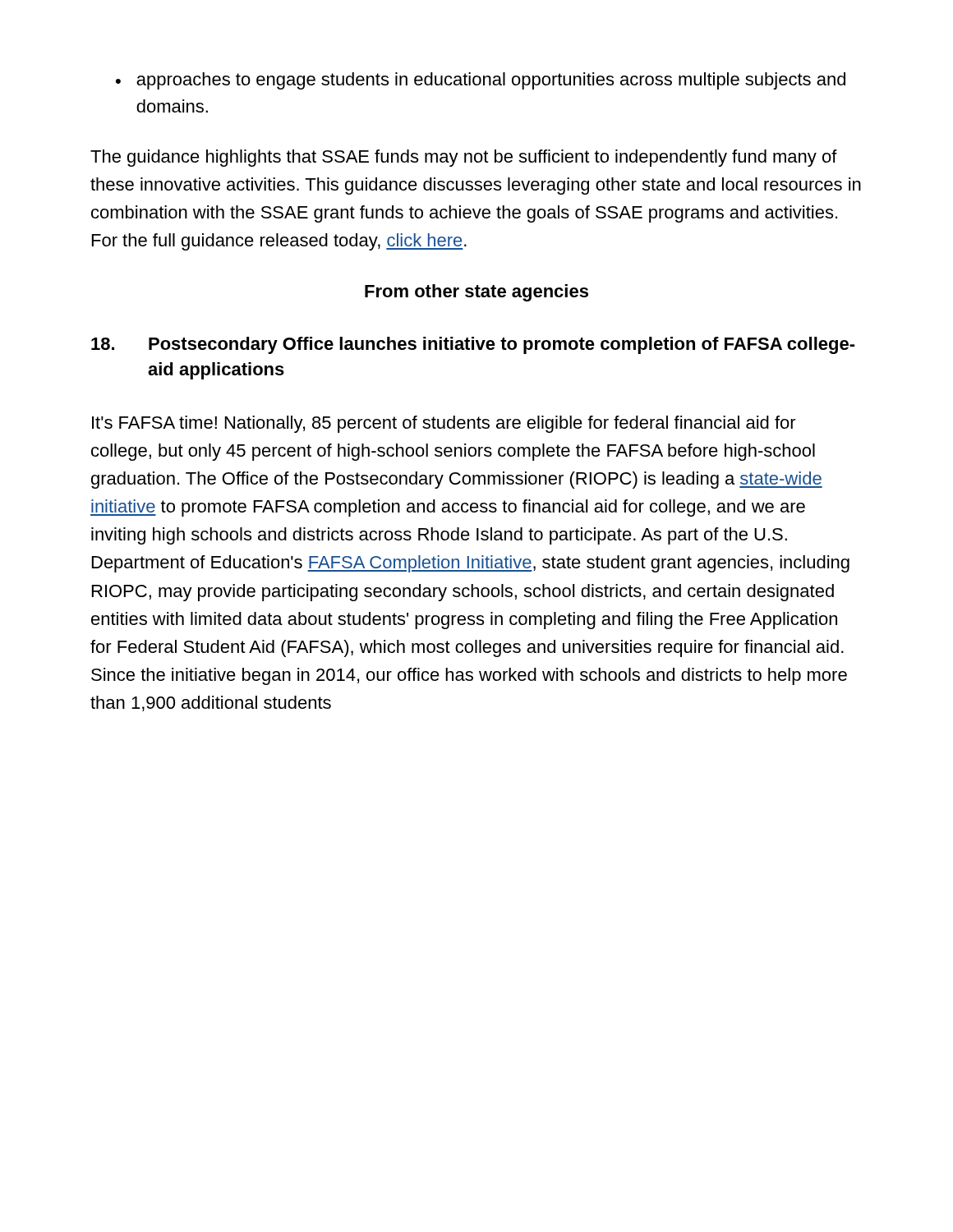Navigate to the block starting "It's FAFSA time! Nationally,"

[470, 563]
